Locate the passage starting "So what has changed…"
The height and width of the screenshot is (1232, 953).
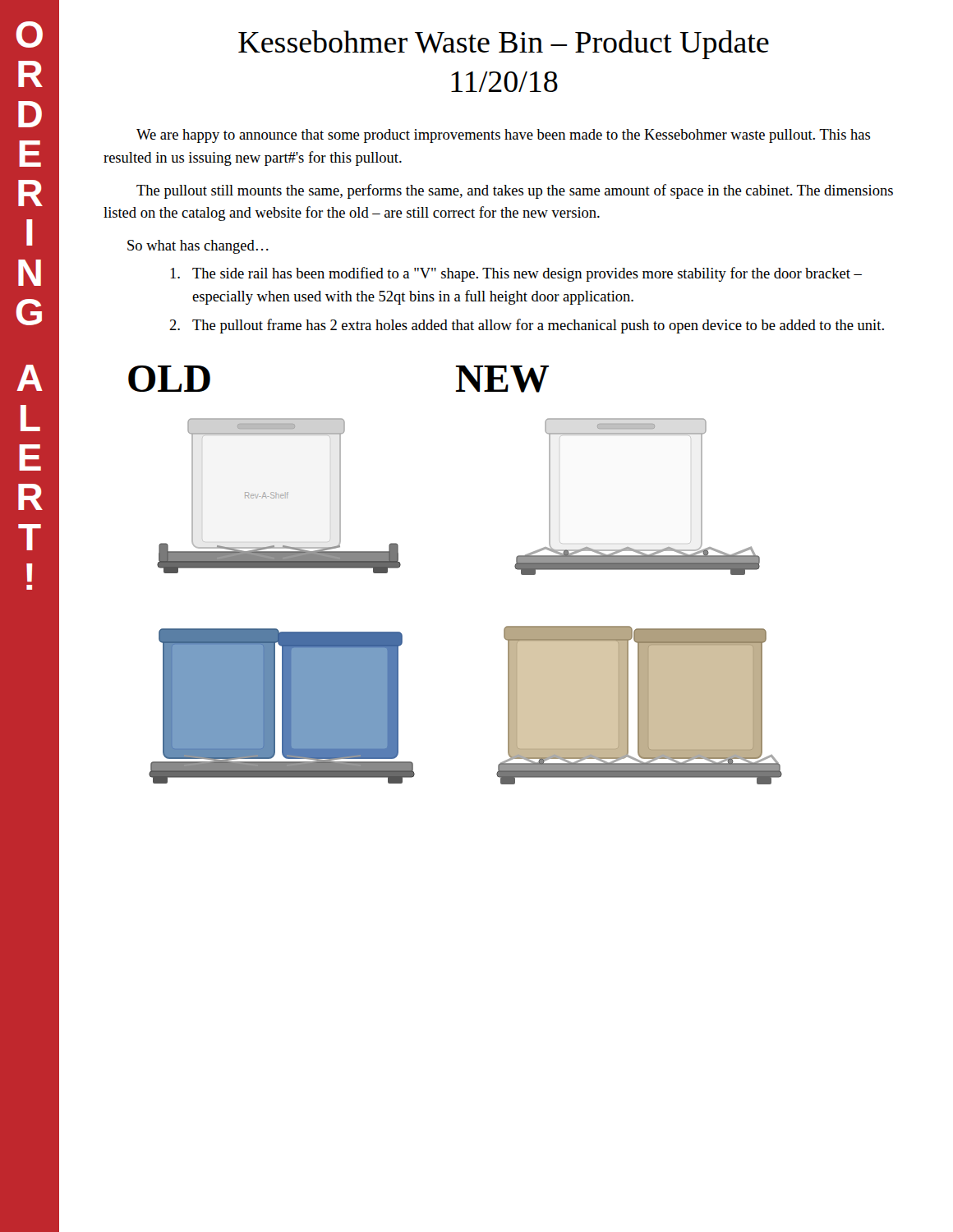[198, 246]
